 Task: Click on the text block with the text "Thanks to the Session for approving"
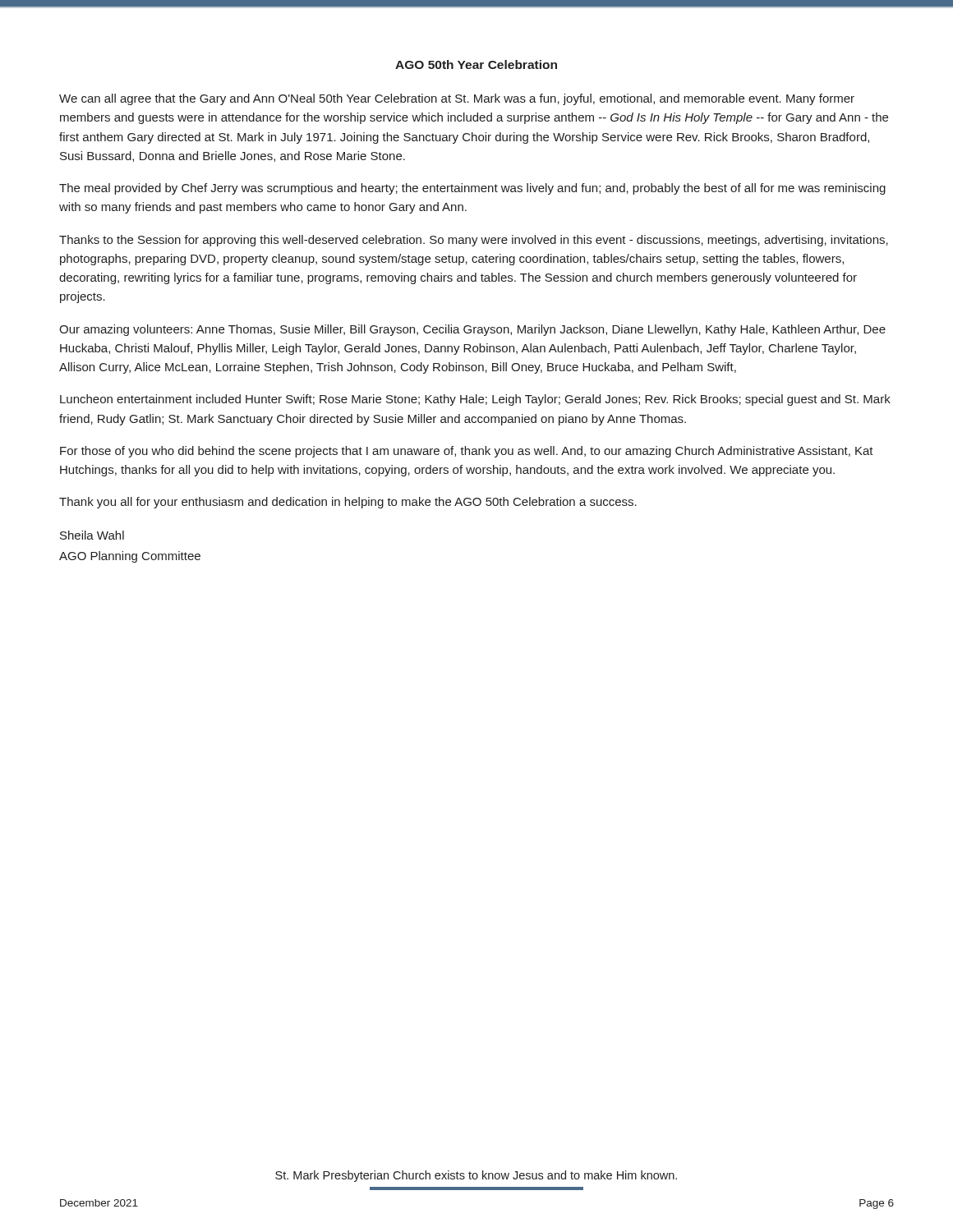(474, 268)
